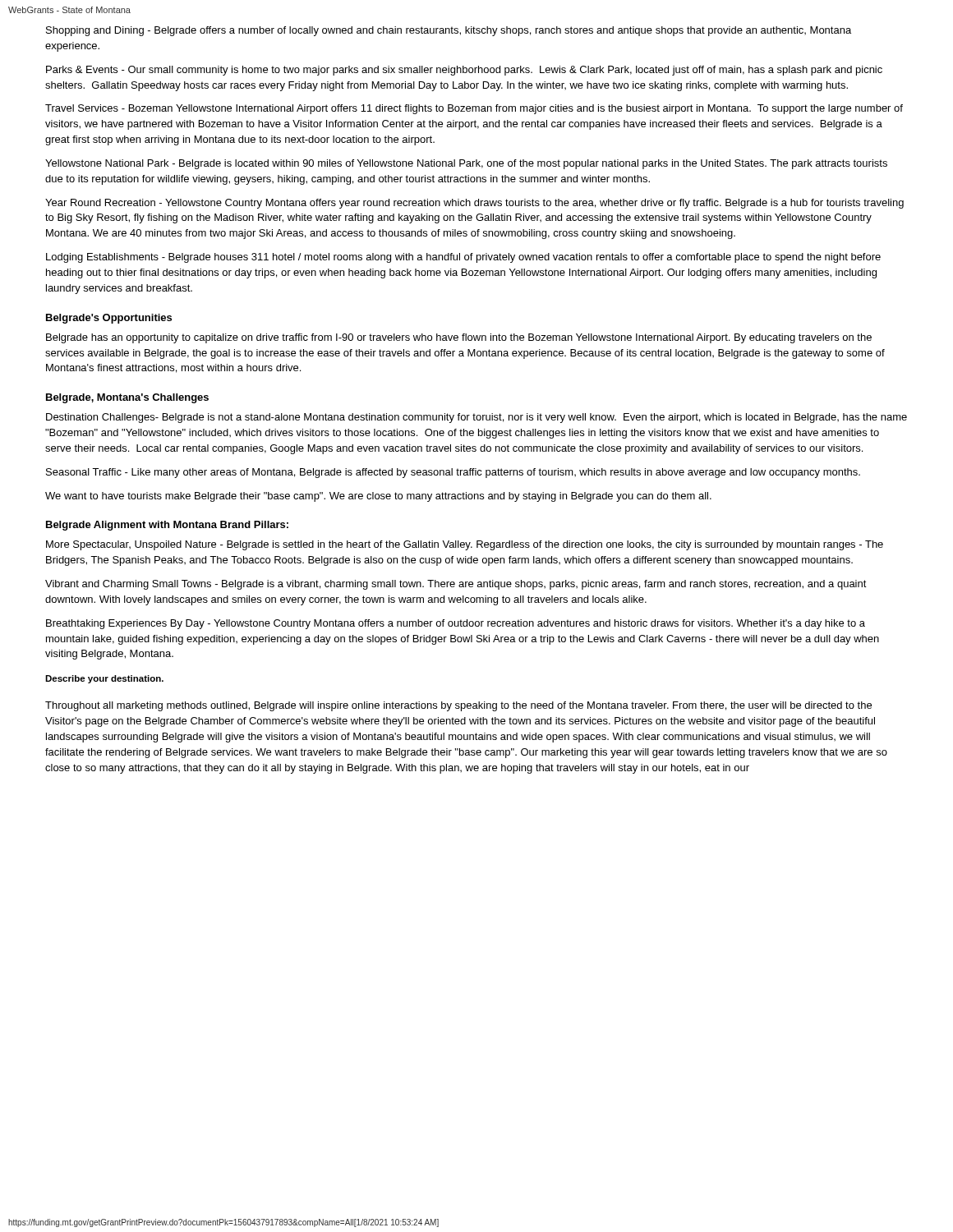Find the text starting "Destination Challenges- Belgrade is not"

pos(476,432)
